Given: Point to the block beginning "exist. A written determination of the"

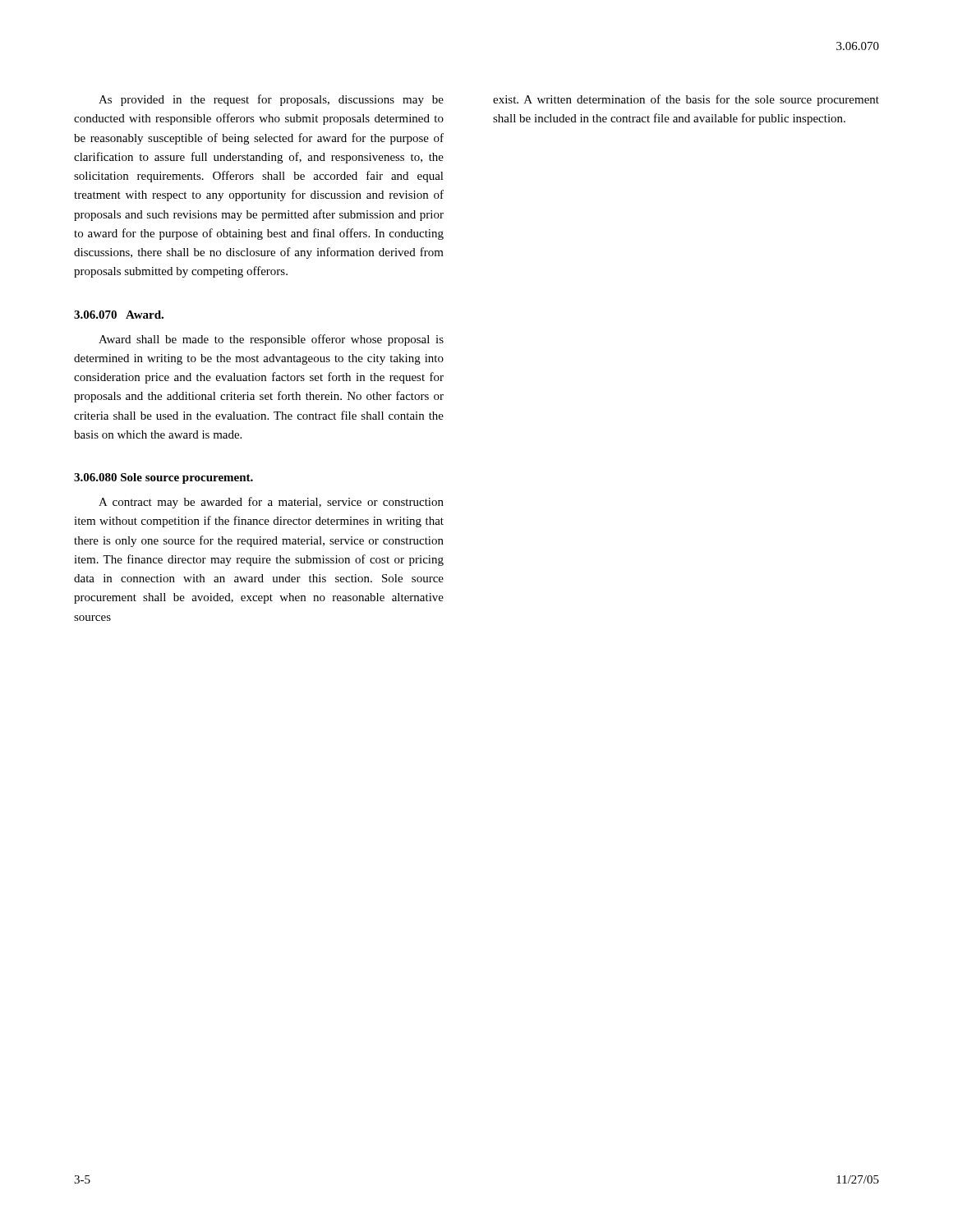Looking at the screenshot, I should click(686, 109).
